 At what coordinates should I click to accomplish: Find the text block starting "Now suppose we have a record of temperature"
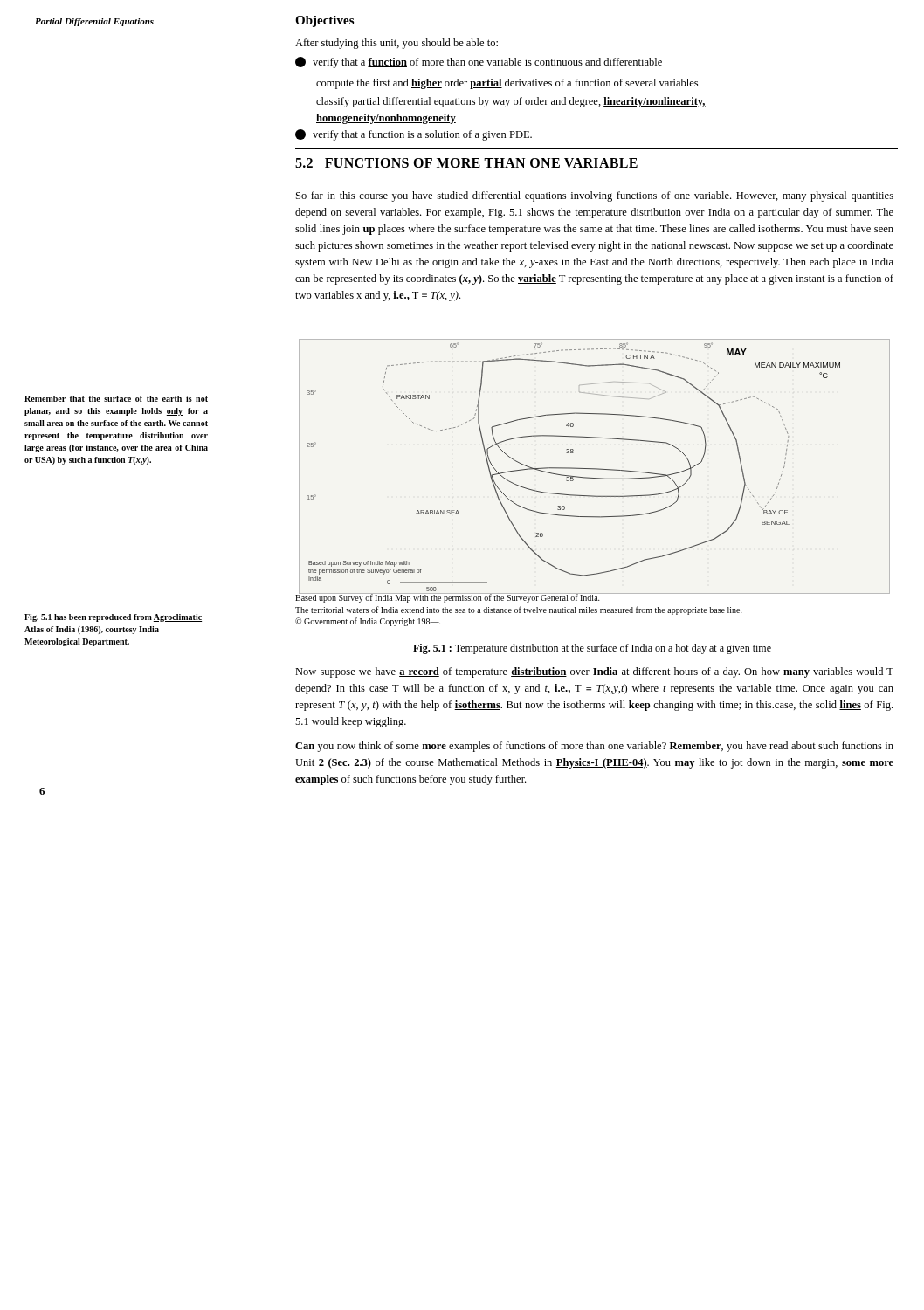pyautogui.click(x=594, y=696)
